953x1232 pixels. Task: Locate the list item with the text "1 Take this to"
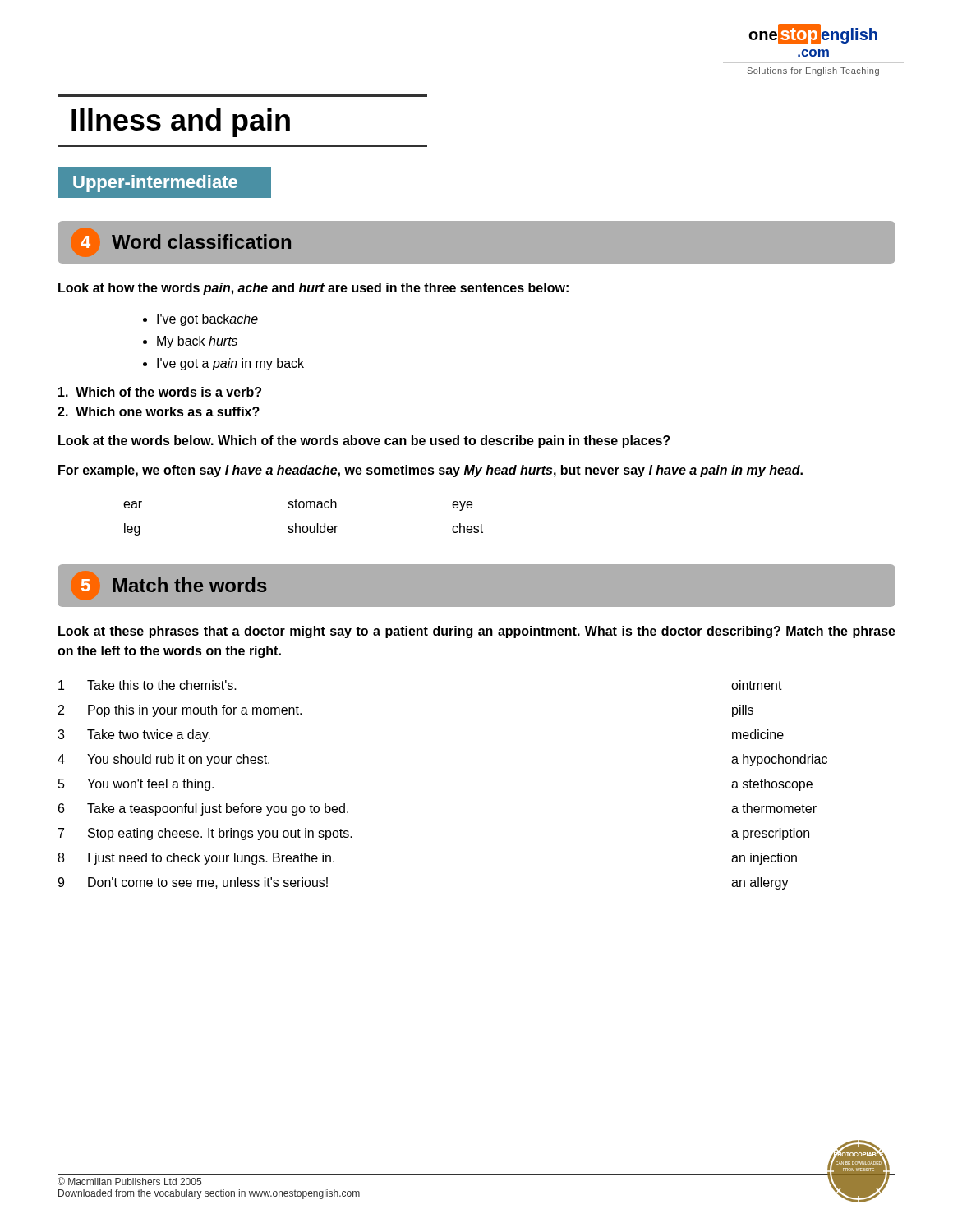159,685
